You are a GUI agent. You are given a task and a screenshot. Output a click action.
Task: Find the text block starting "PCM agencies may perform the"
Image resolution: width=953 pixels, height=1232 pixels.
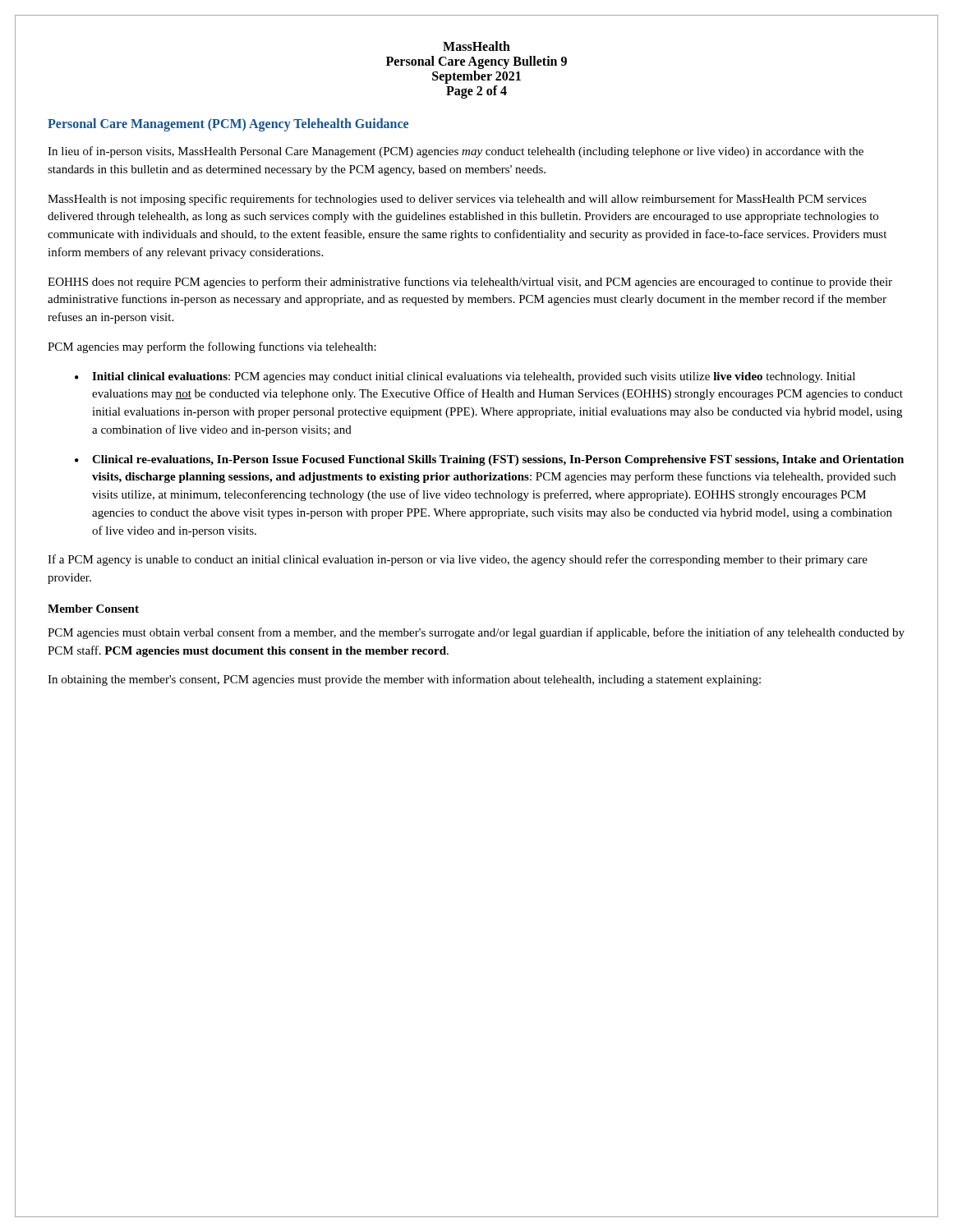(212, 346)
